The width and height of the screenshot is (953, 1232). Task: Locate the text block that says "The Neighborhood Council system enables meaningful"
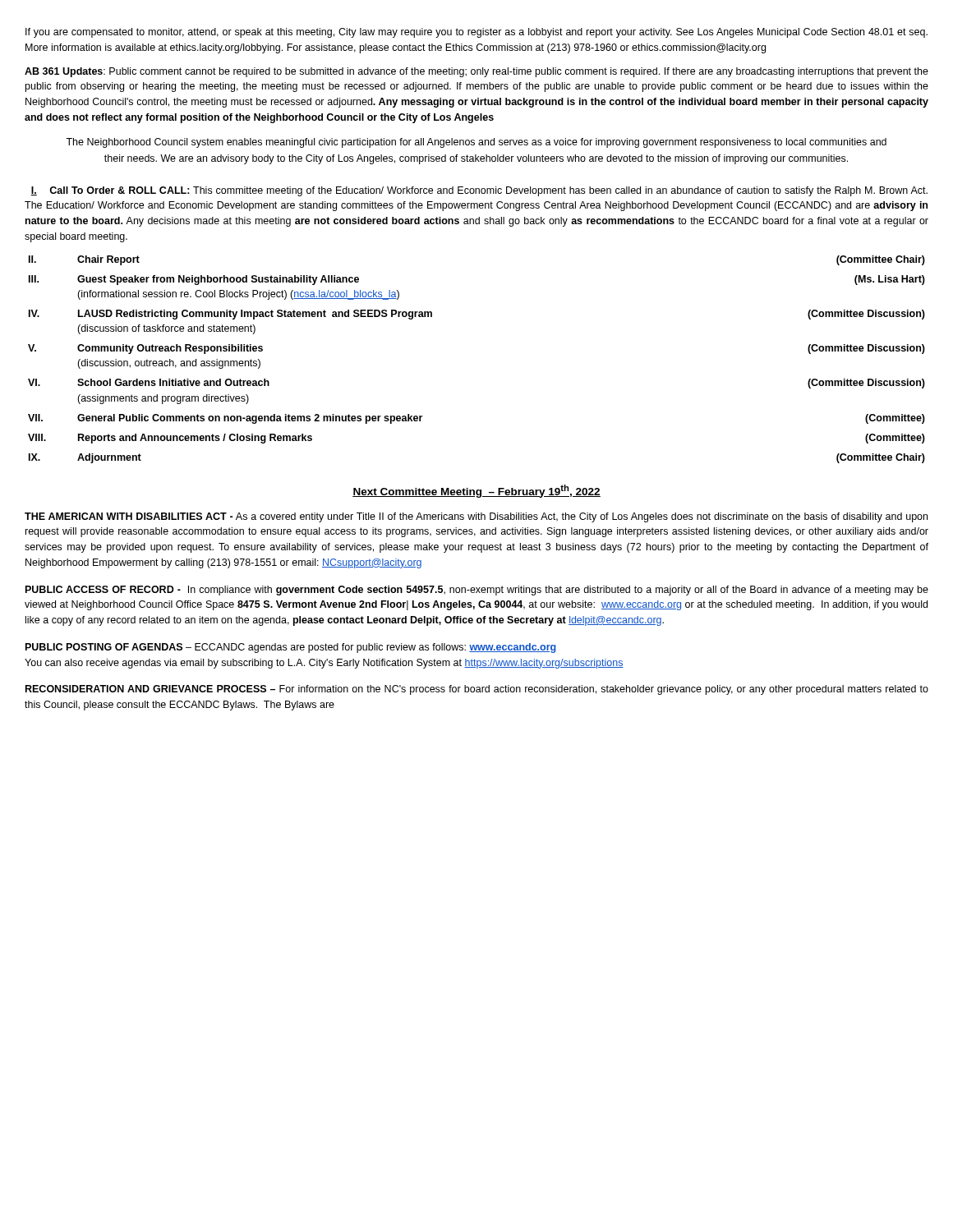point(476,150)
